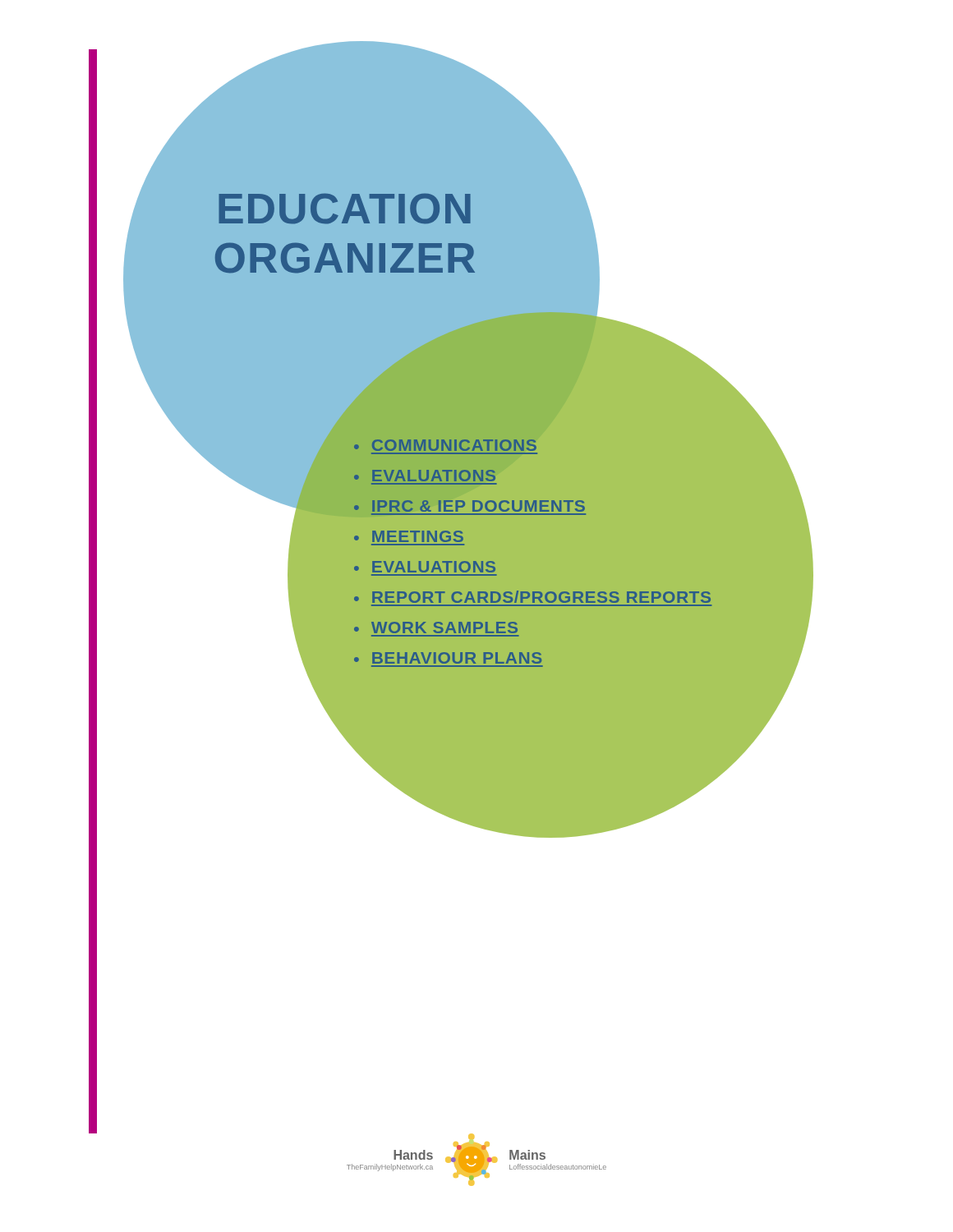Find the list item with the text "• IPRC &"
The width and height of the screenshot is (953, 1232).
point(470,507)
